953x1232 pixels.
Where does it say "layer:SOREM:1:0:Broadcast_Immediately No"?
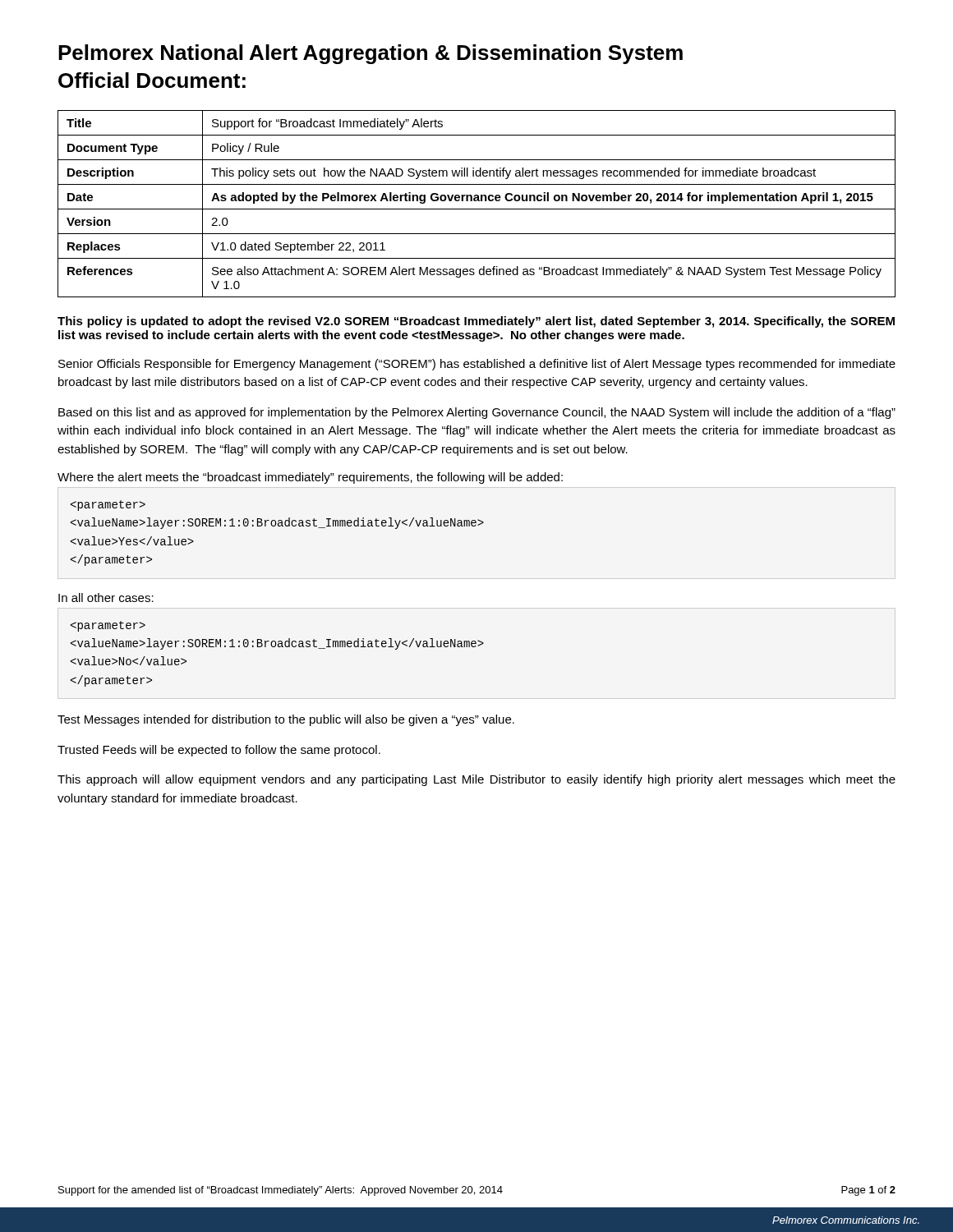click(277, 653)
